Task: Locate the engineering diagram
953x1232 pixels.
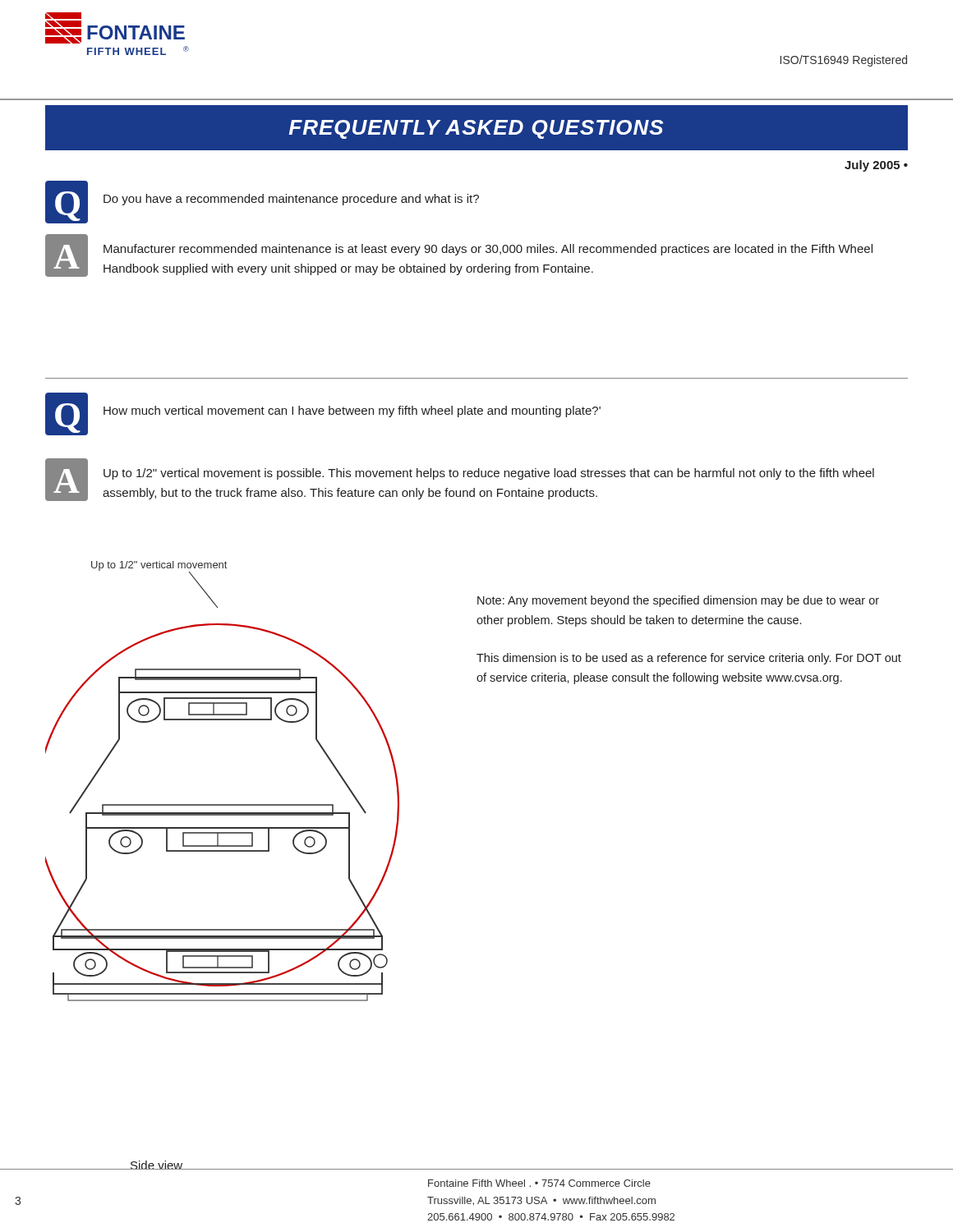Action: click(x=242, y=843)
